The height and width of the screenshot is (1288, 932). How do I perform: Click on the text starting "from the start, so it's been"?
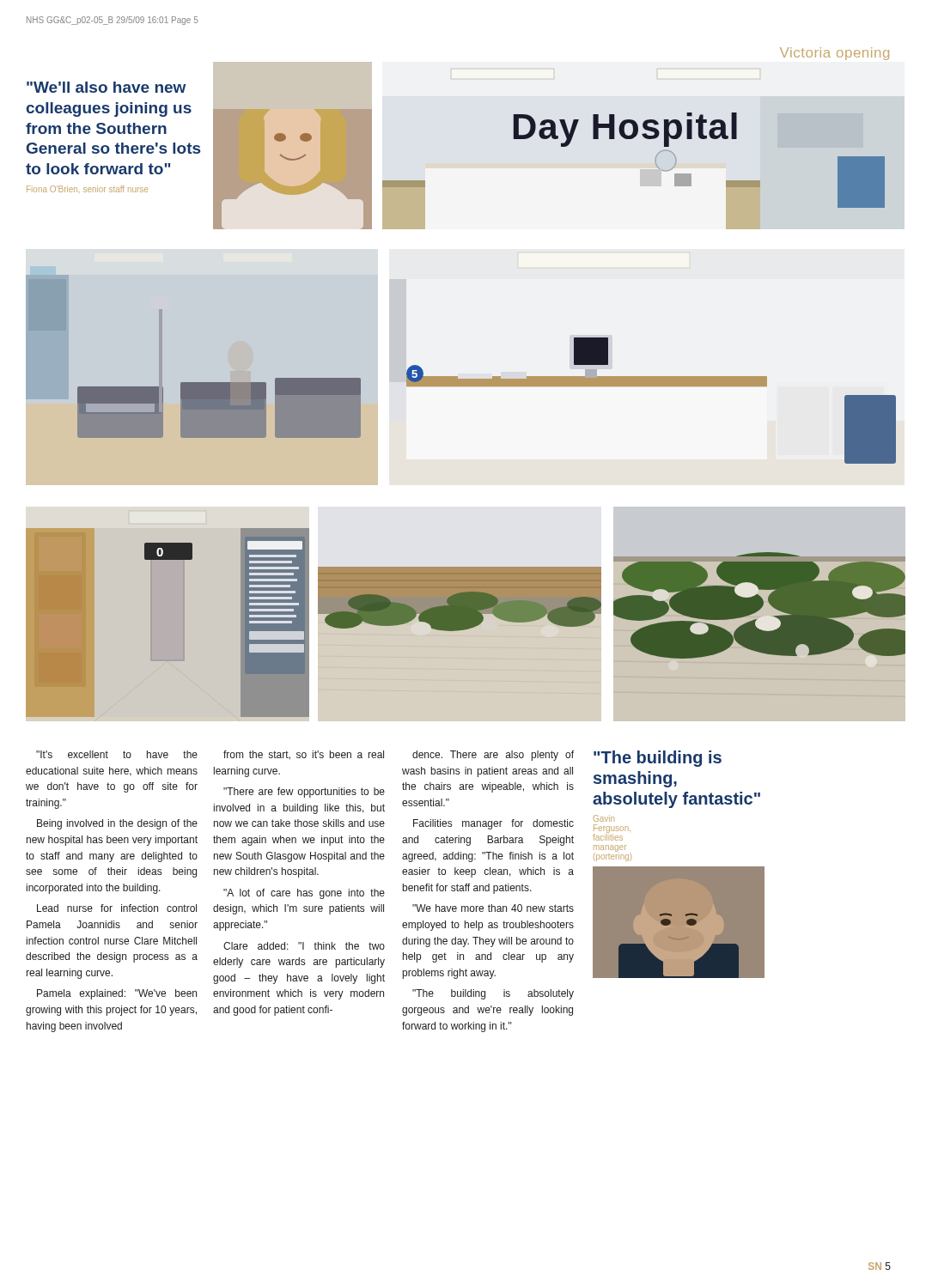299,882
